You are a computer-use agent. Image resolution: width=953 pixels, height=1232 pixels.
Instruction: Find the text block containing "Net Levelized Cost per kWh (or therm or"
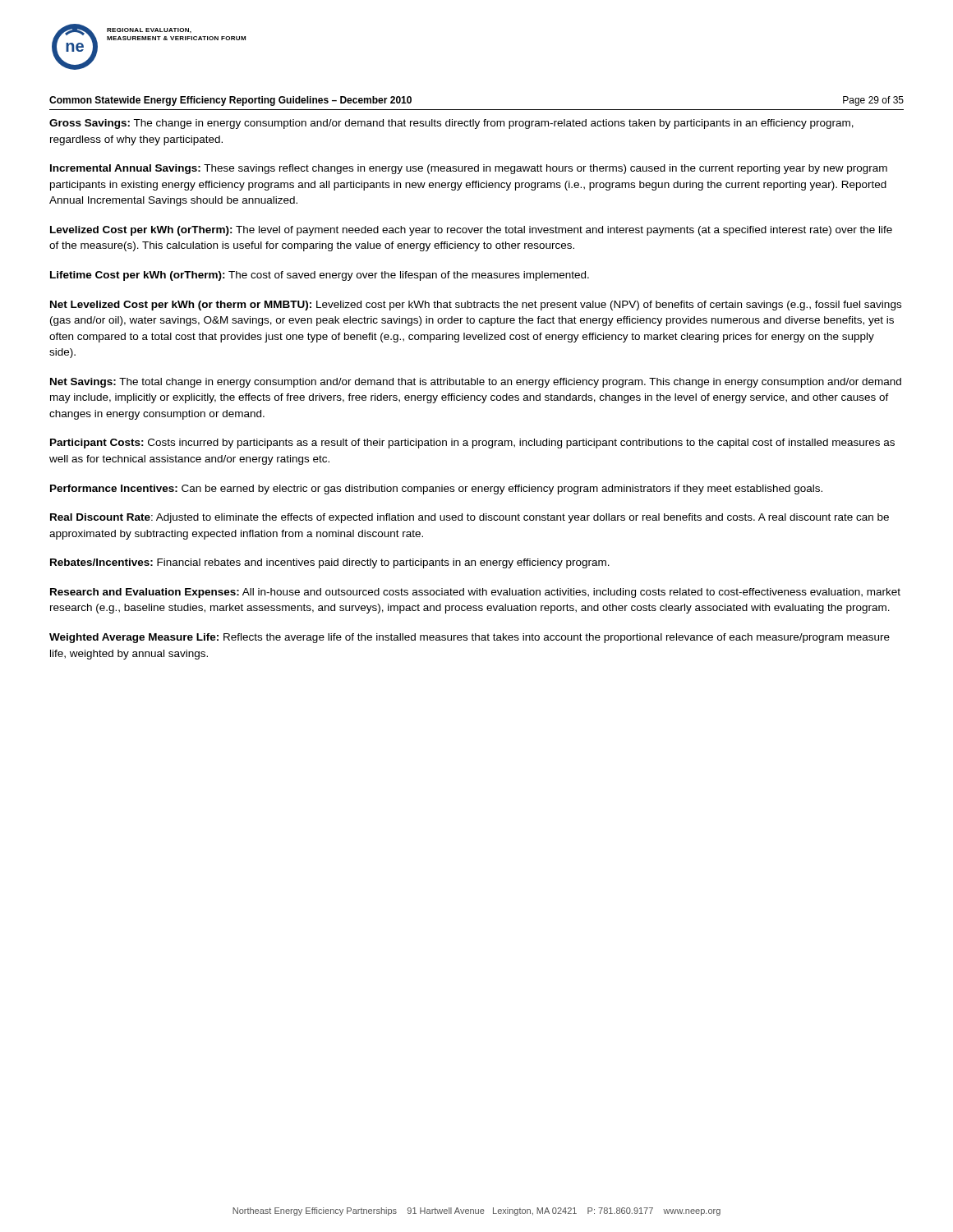point(475,328)
